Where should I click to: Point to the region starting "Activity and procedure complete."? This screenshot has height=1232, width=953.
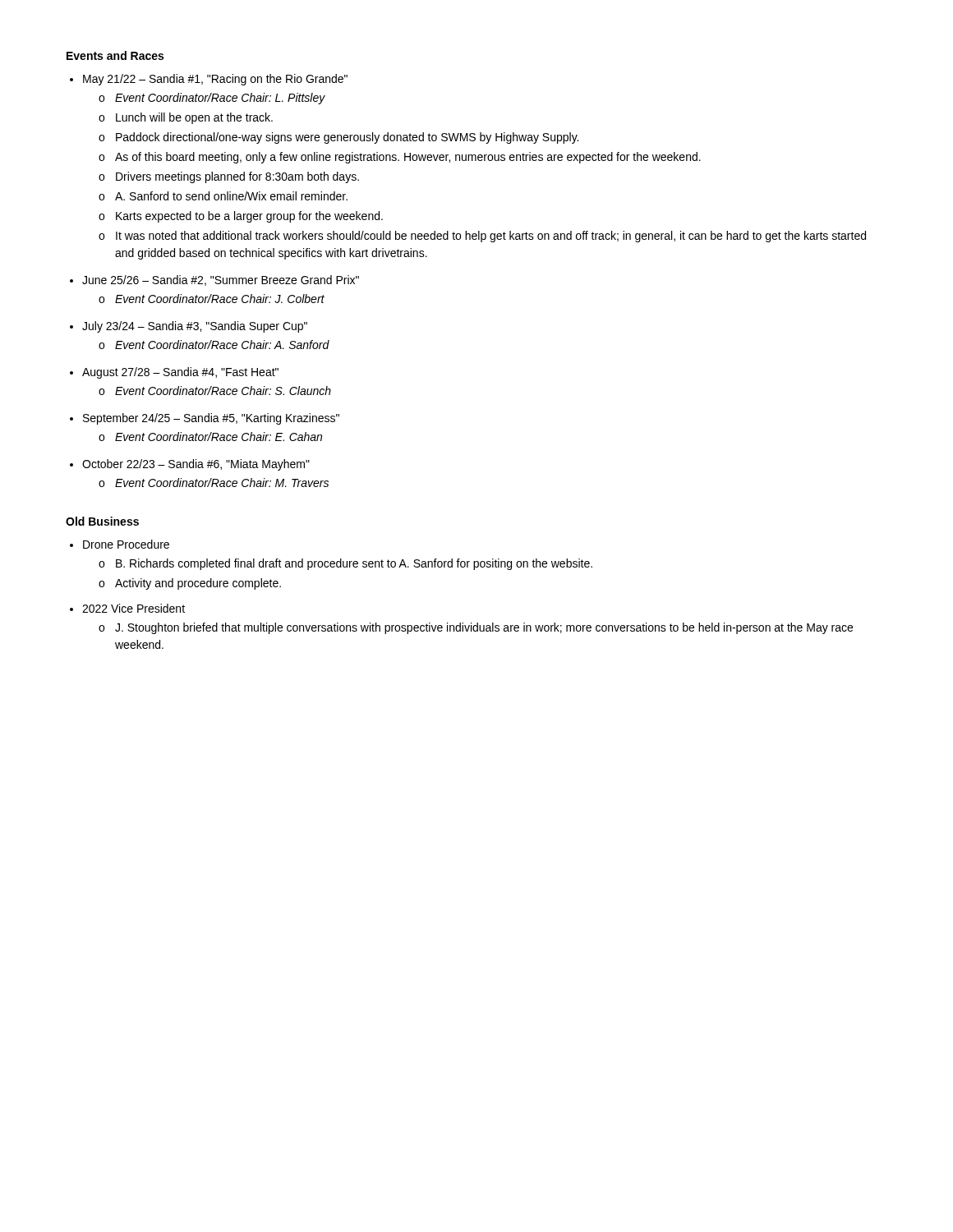coord(198,583)
